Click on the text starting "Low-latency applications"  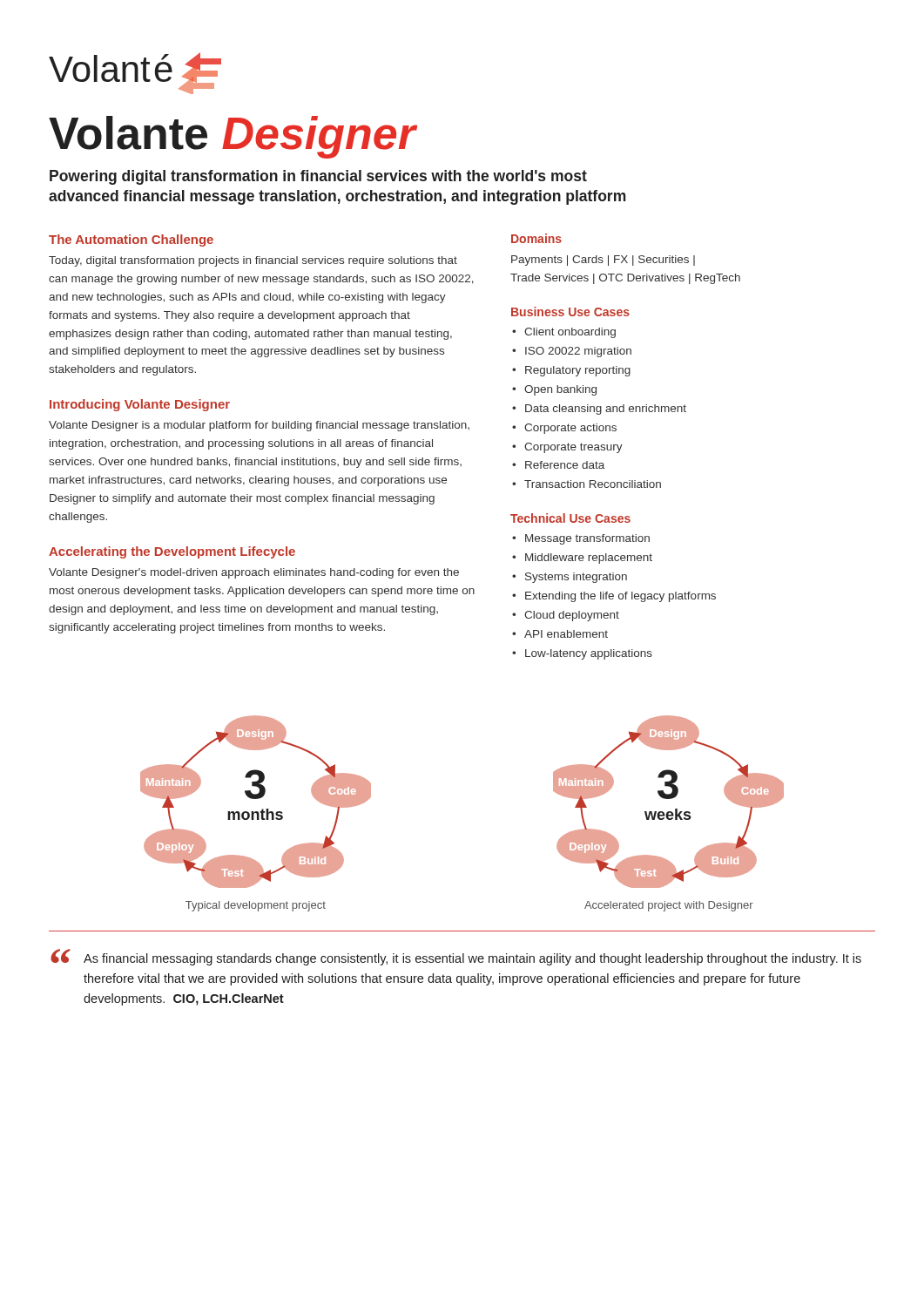click(588, 653)
